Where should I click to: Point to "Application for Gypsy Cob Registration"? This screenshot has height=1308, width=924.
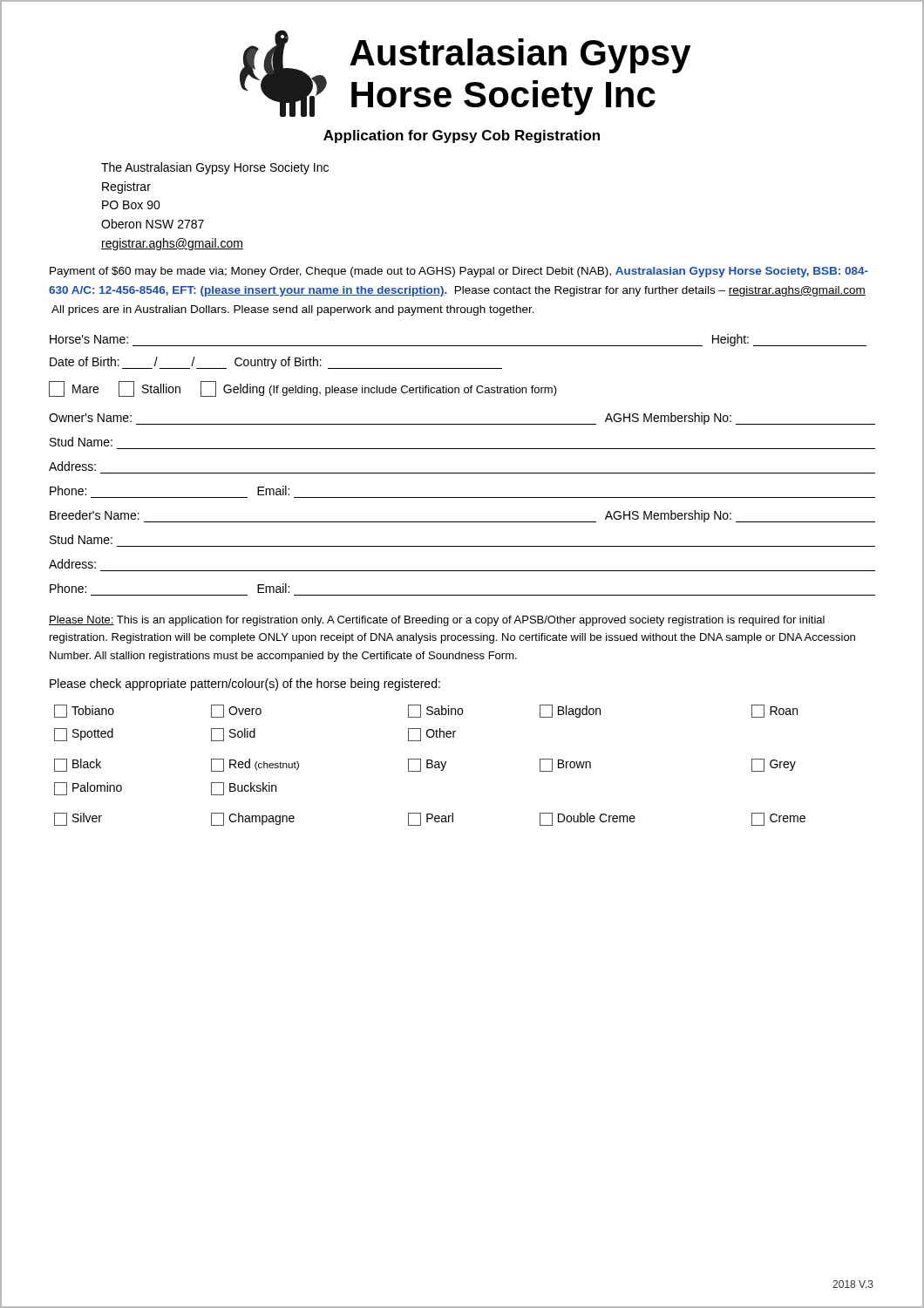(x=462, y=136)
